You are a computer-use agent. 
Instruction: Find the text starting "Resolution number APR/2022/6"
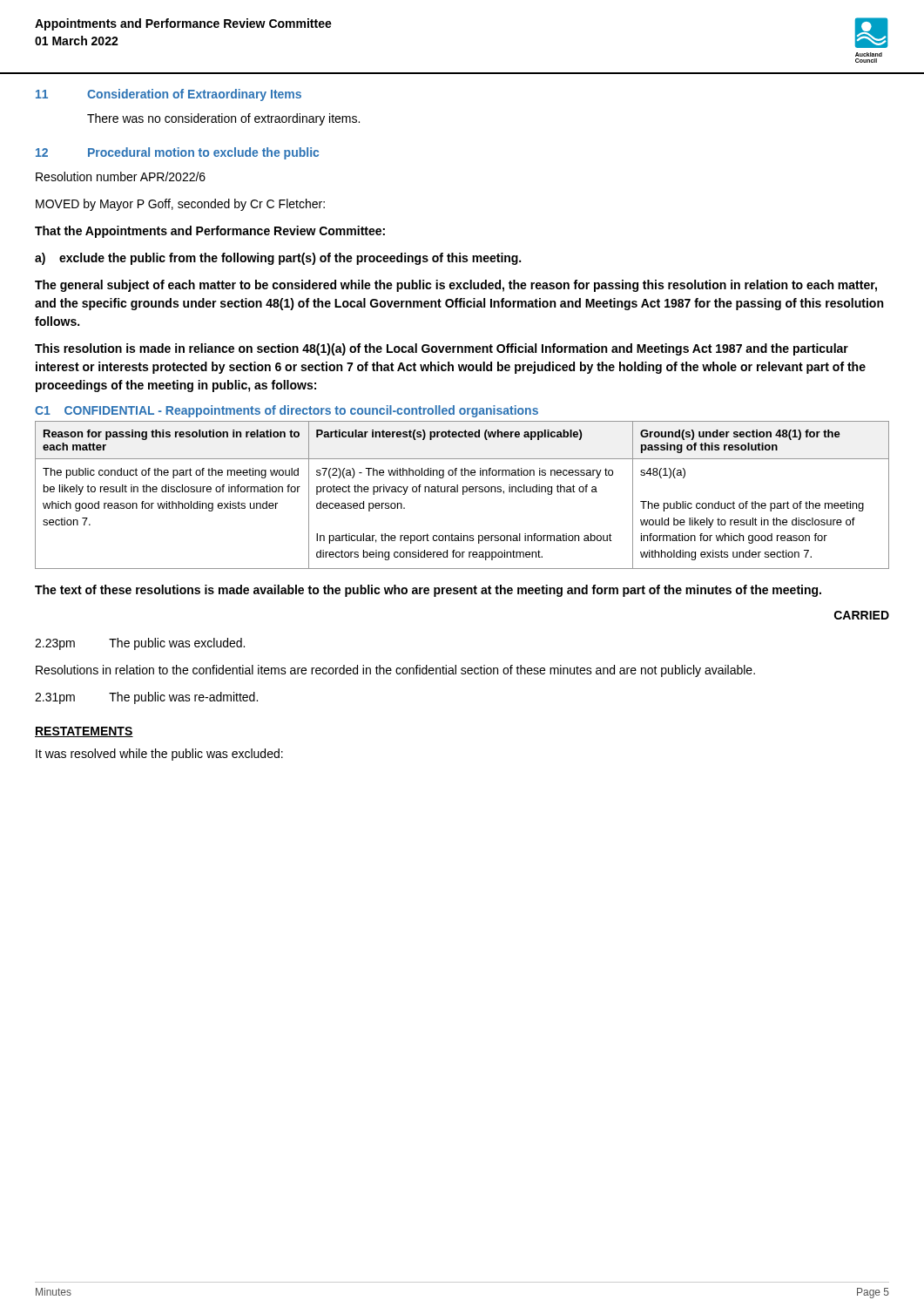(120, 177)
